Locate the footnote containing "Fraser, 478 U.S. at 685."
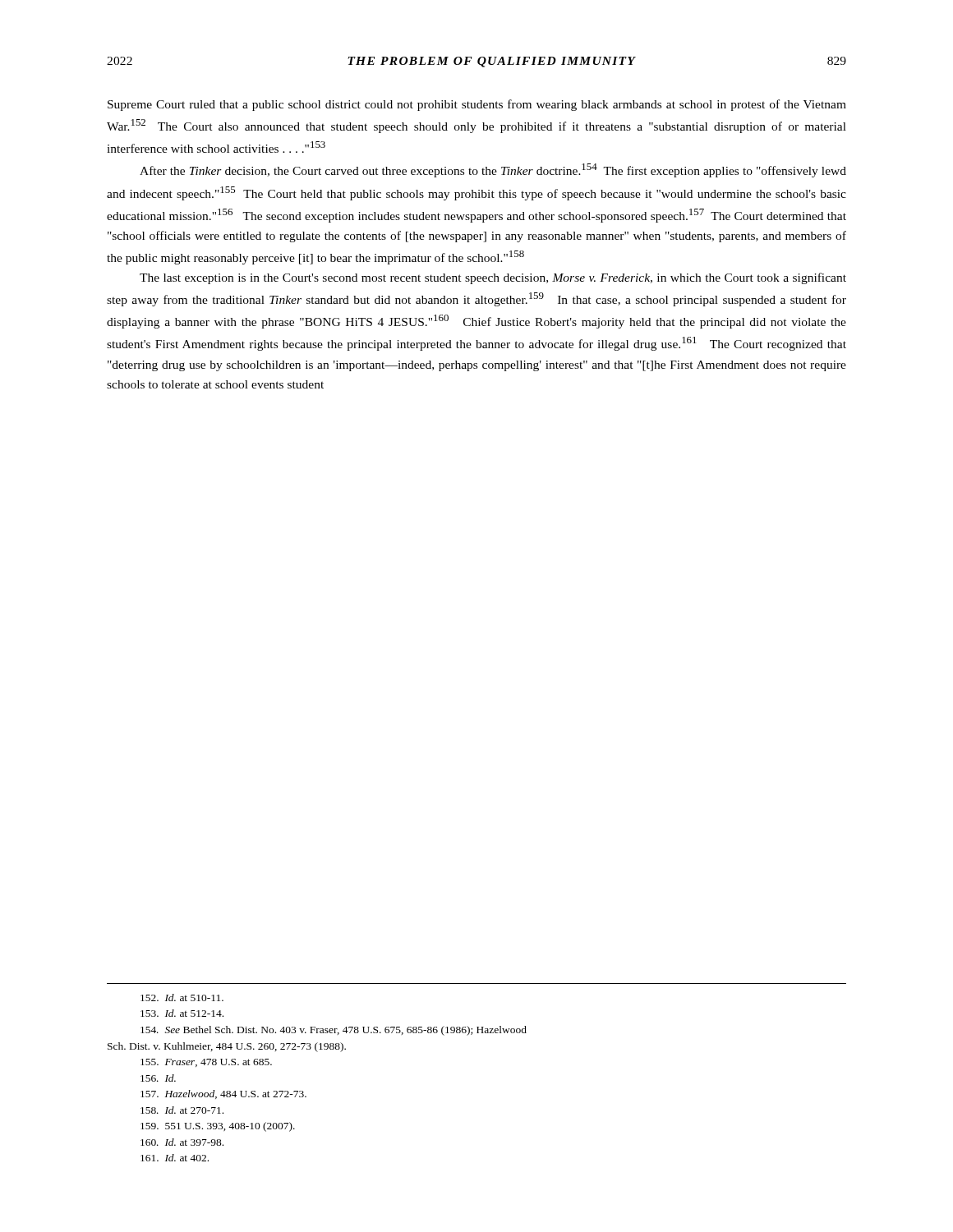953x1232 pixels. pos(206,1063)
